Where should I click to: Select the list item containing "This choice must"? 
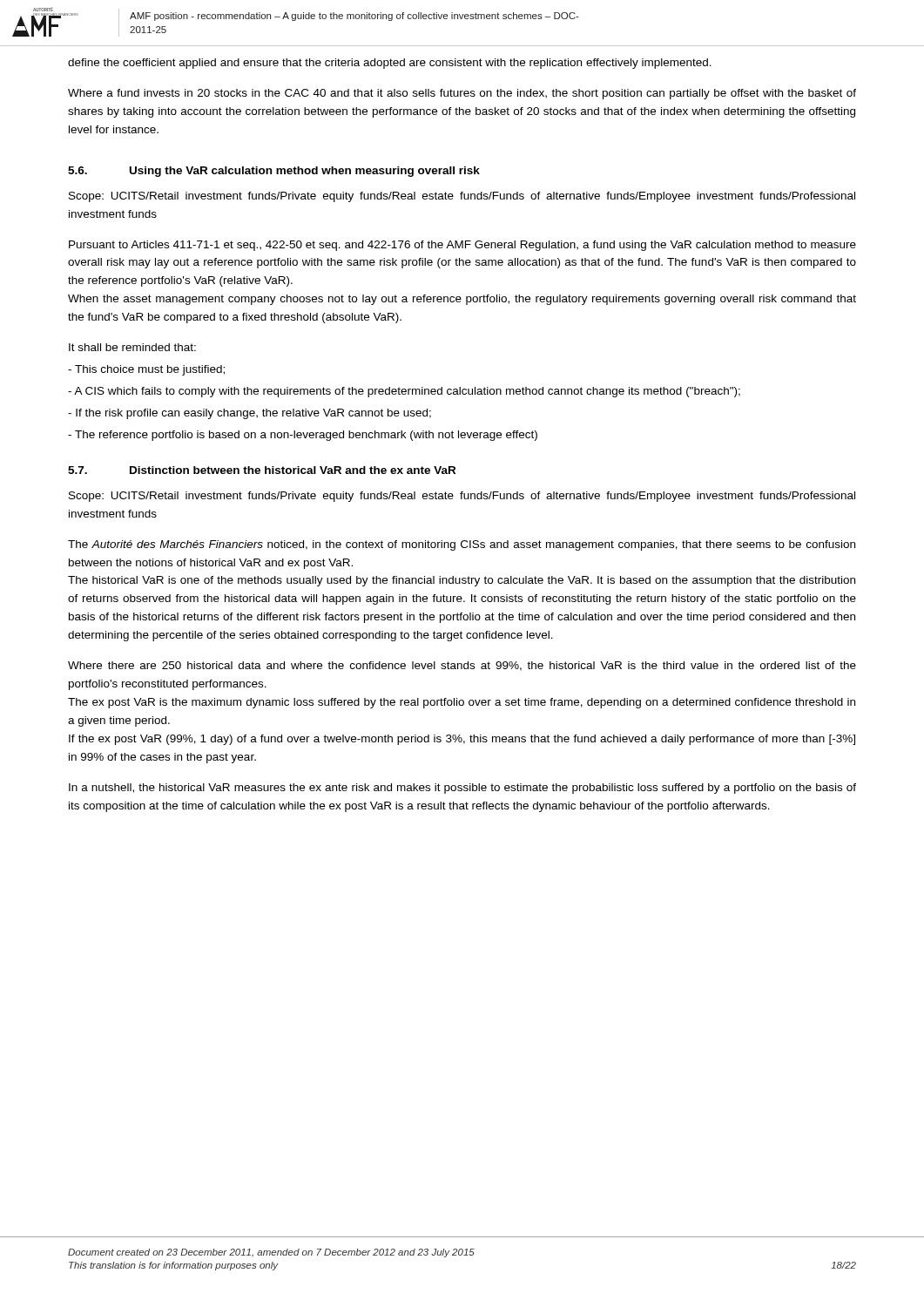[x=147, y=369]
